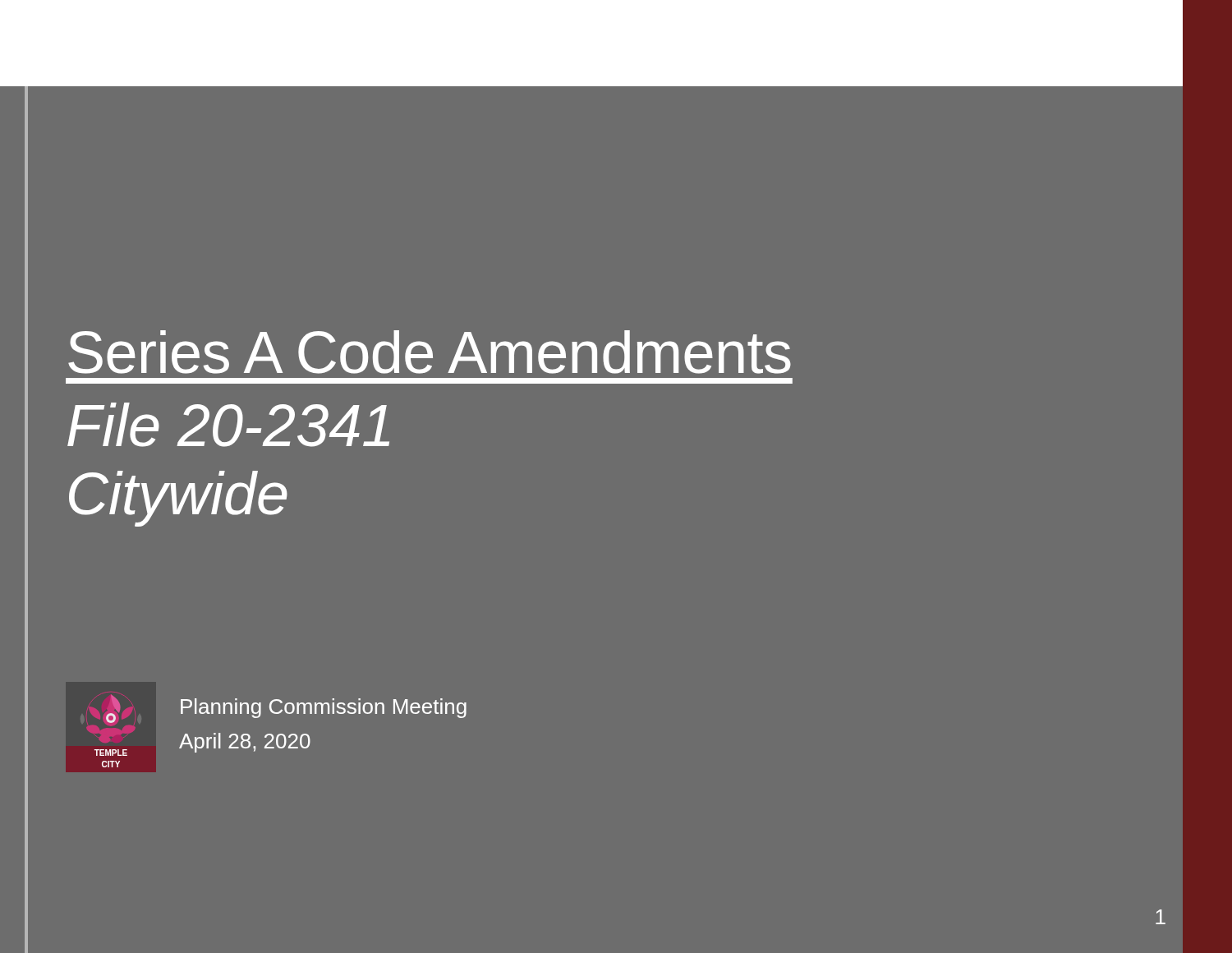Point to the region starting "TEMPLE CITY Planning Commission Meeting April"
The width and height of the screenshot is (1232, 953).
(x=267, y=727)
